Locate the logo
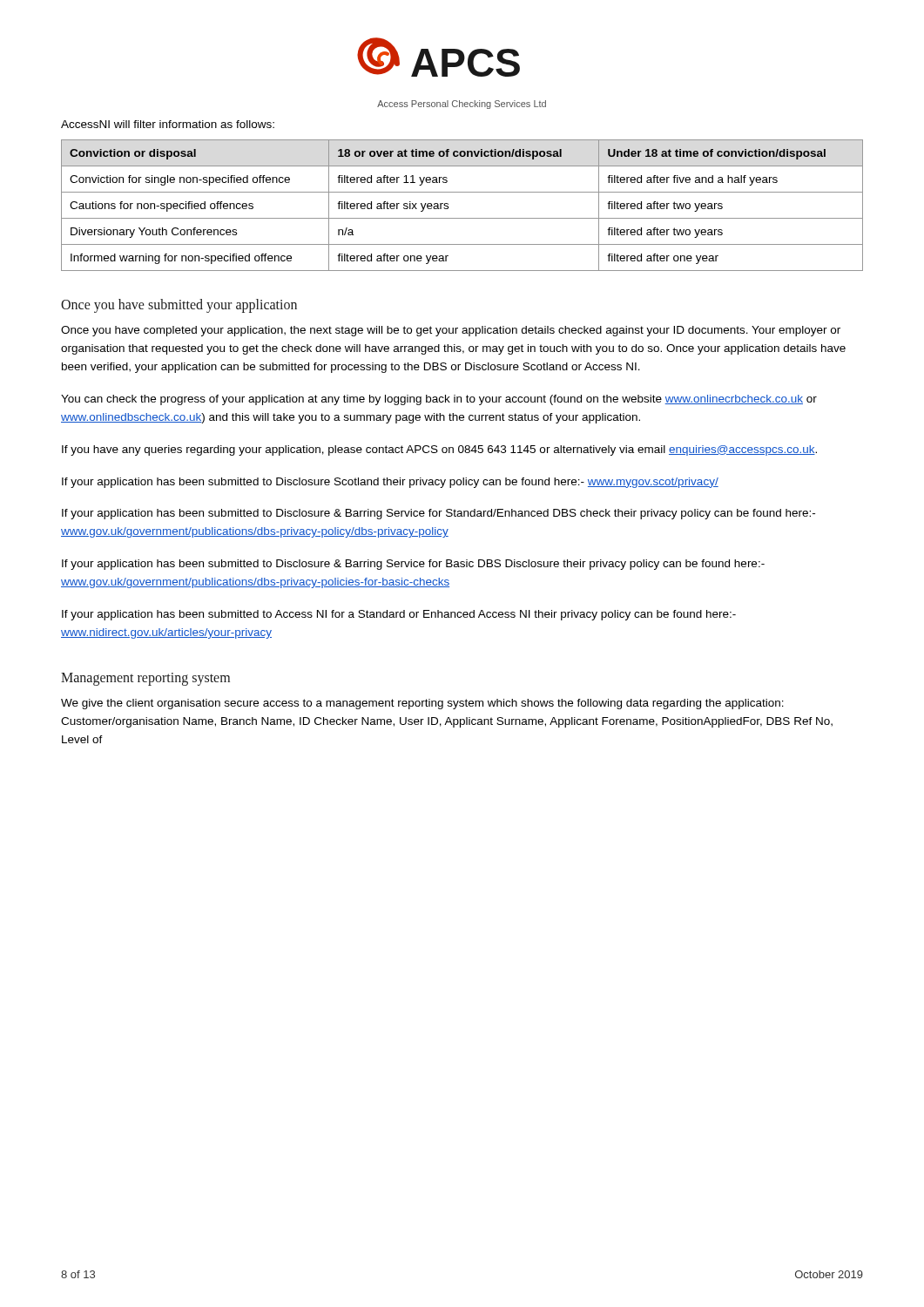Screen dimensions: 1307x924 coord(462,68)
